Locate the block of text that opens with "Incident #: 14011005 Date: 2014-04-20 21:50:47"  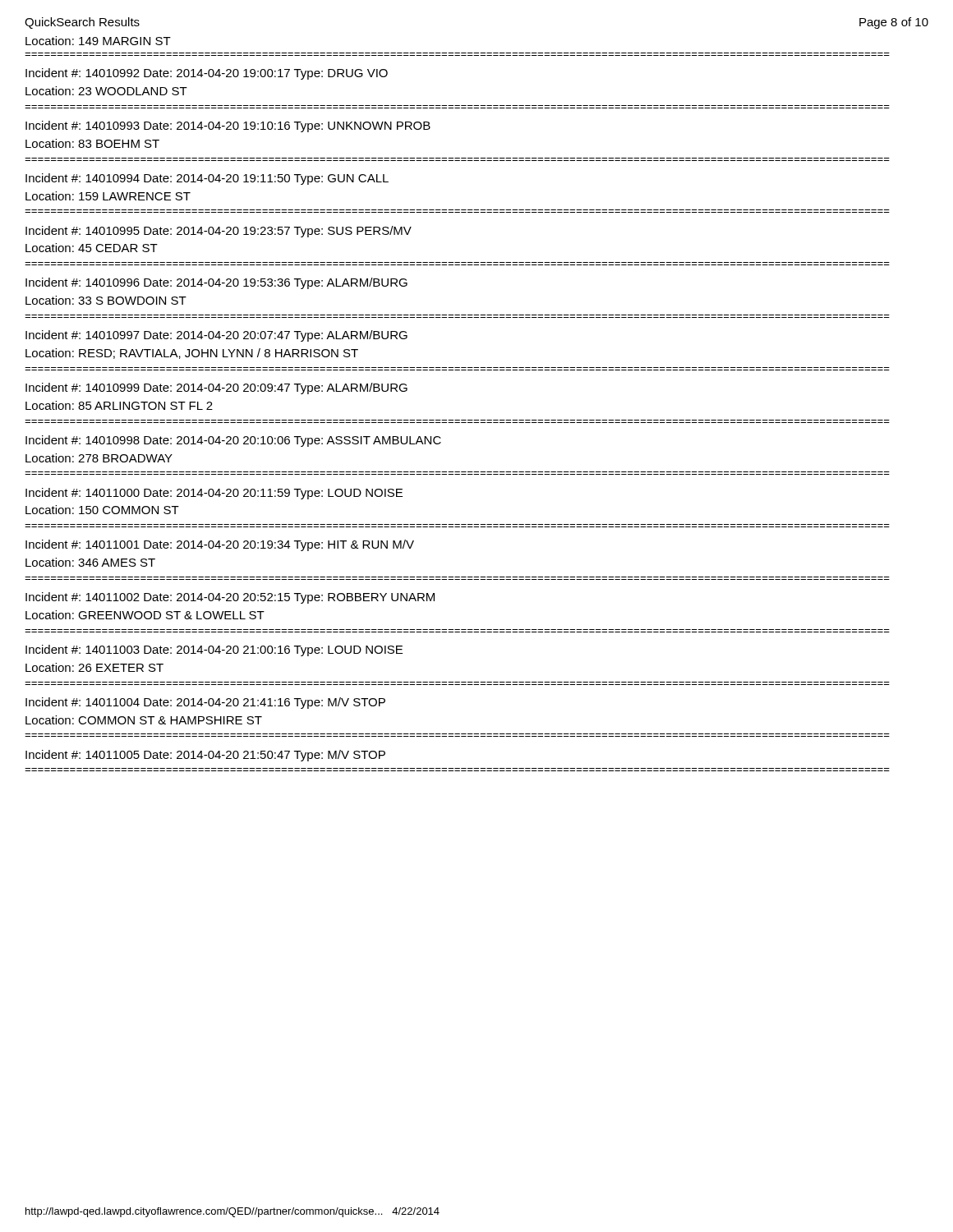(205, 756)
